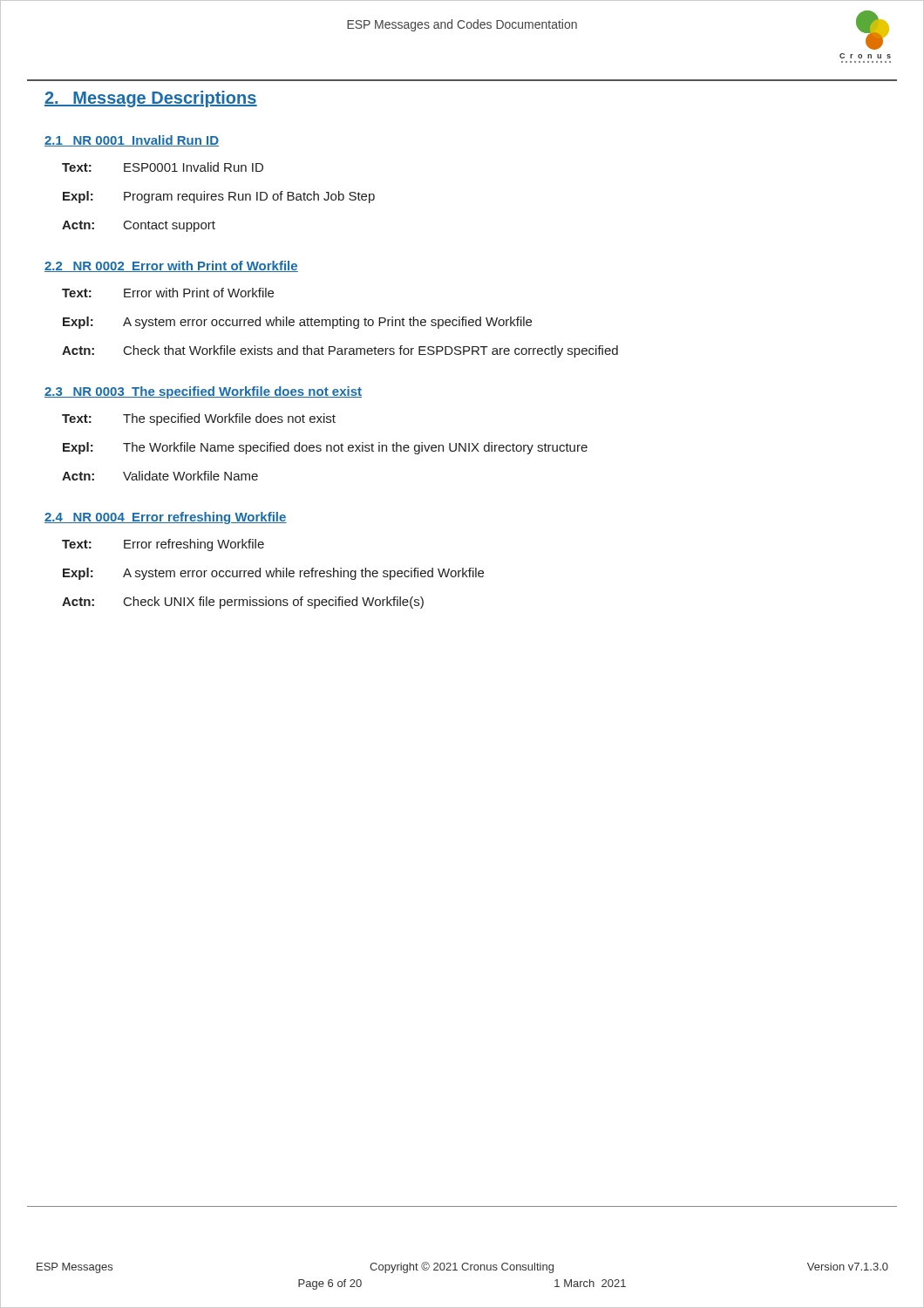Find the section header that reads "2.1 NR 0001 Invalid Run ID"
The height and width of the screenshot is (1308, 924).
pos(132,140)
